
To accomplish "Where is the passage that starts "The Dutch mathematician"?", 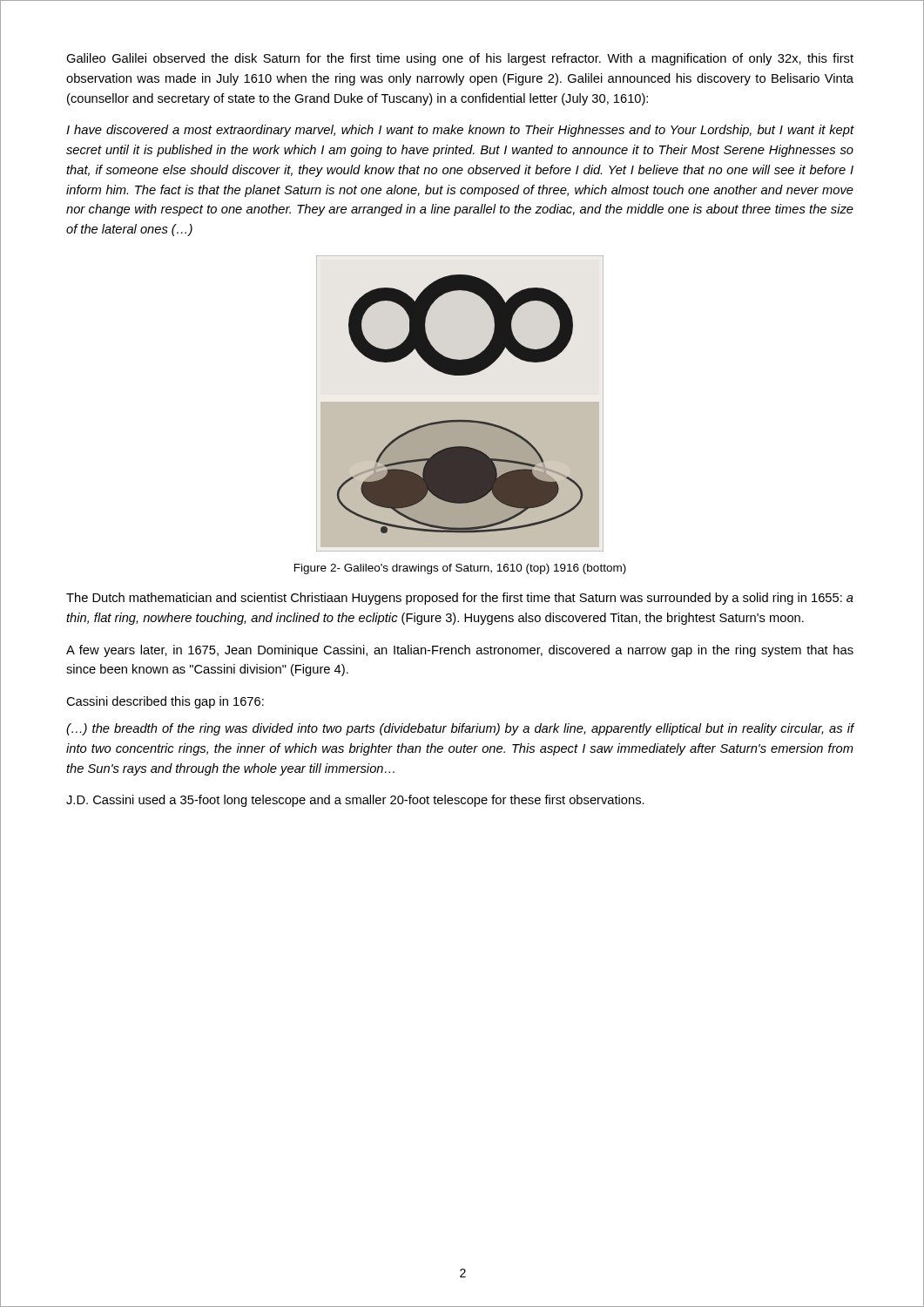I will [x=460, y=608].
